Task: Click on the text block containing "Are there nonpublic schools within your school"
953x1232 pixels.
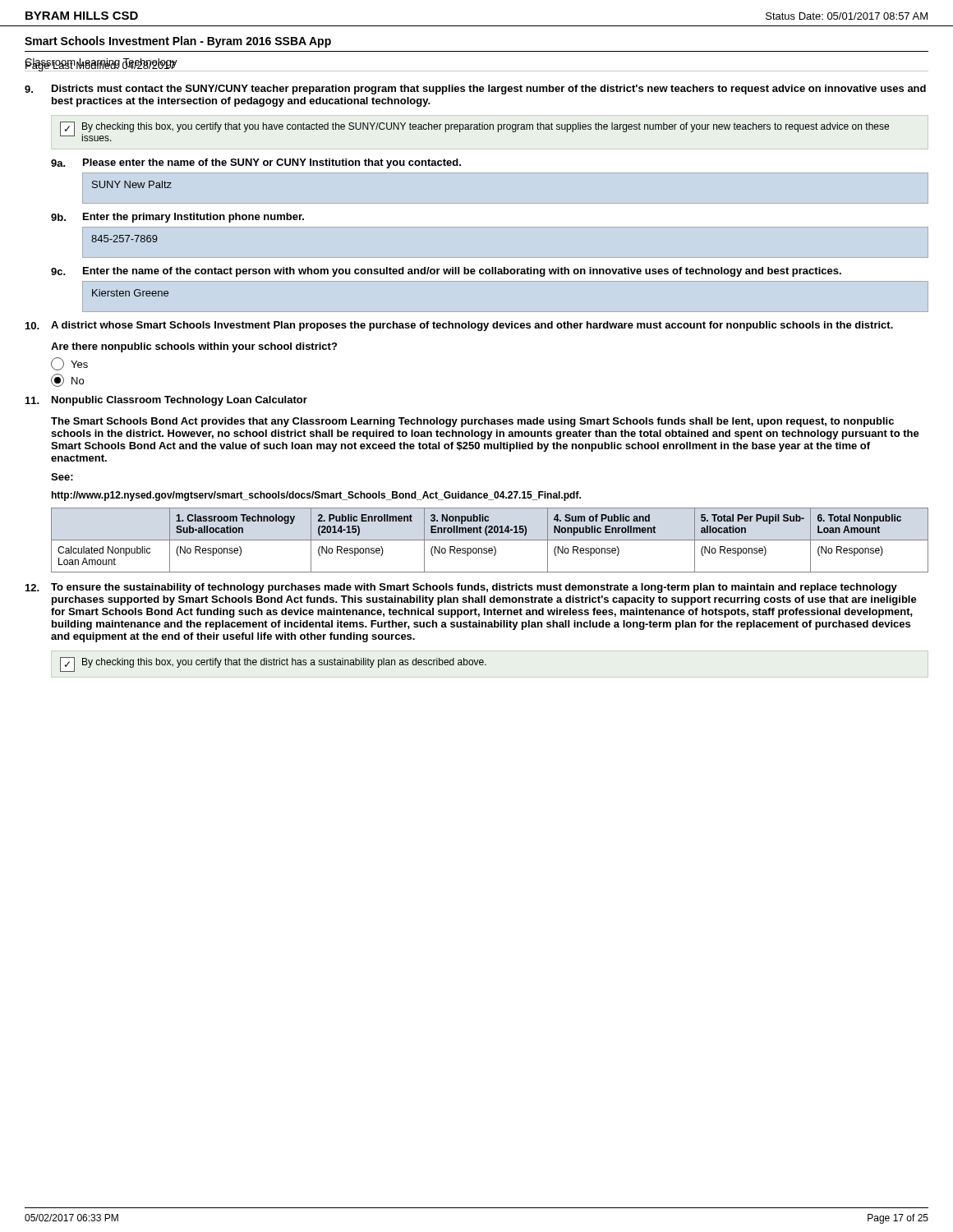Action: [x=194, y=346]
